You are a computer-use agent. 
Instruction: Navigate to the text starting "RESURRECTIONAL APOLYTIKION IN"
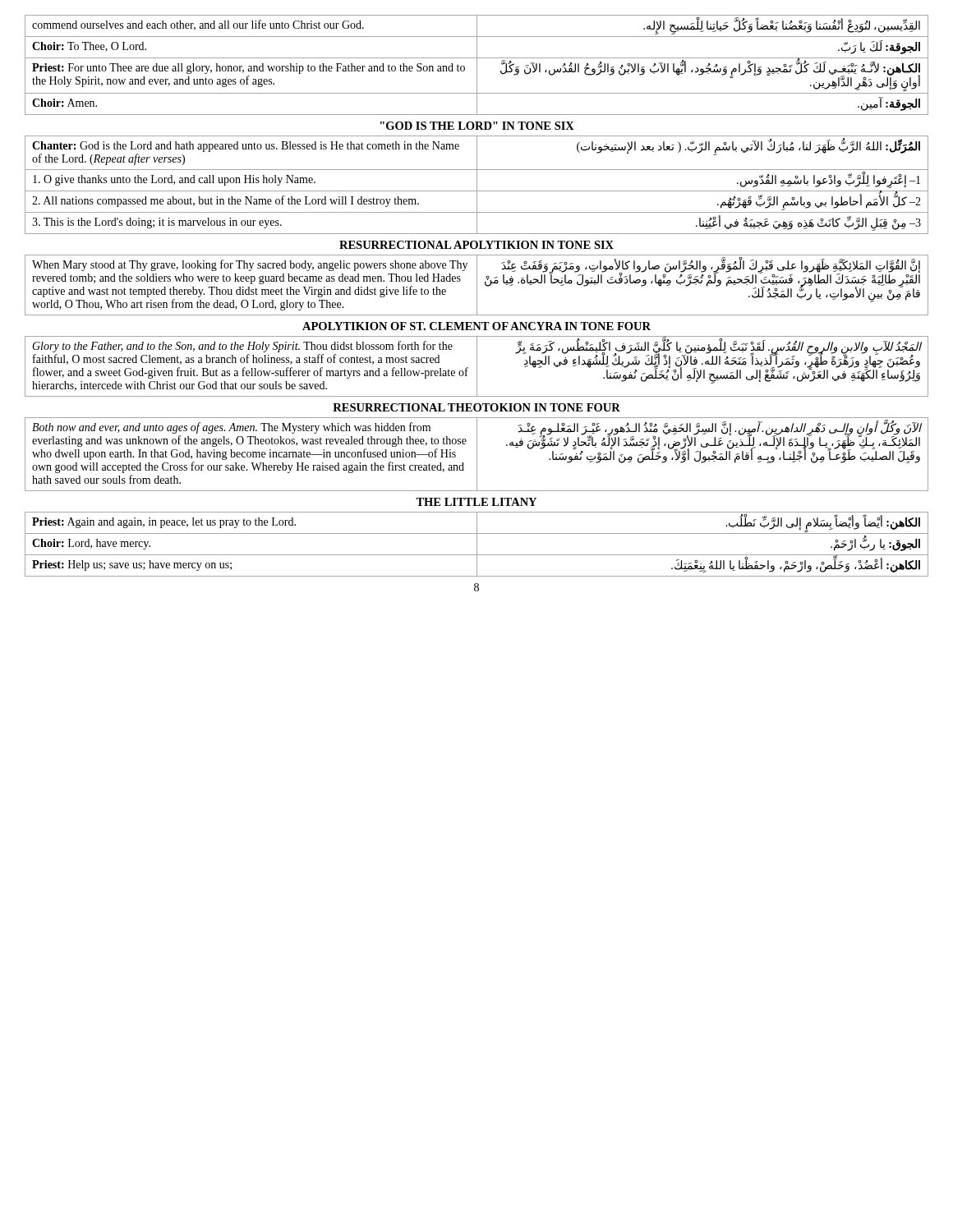(476, 245)
